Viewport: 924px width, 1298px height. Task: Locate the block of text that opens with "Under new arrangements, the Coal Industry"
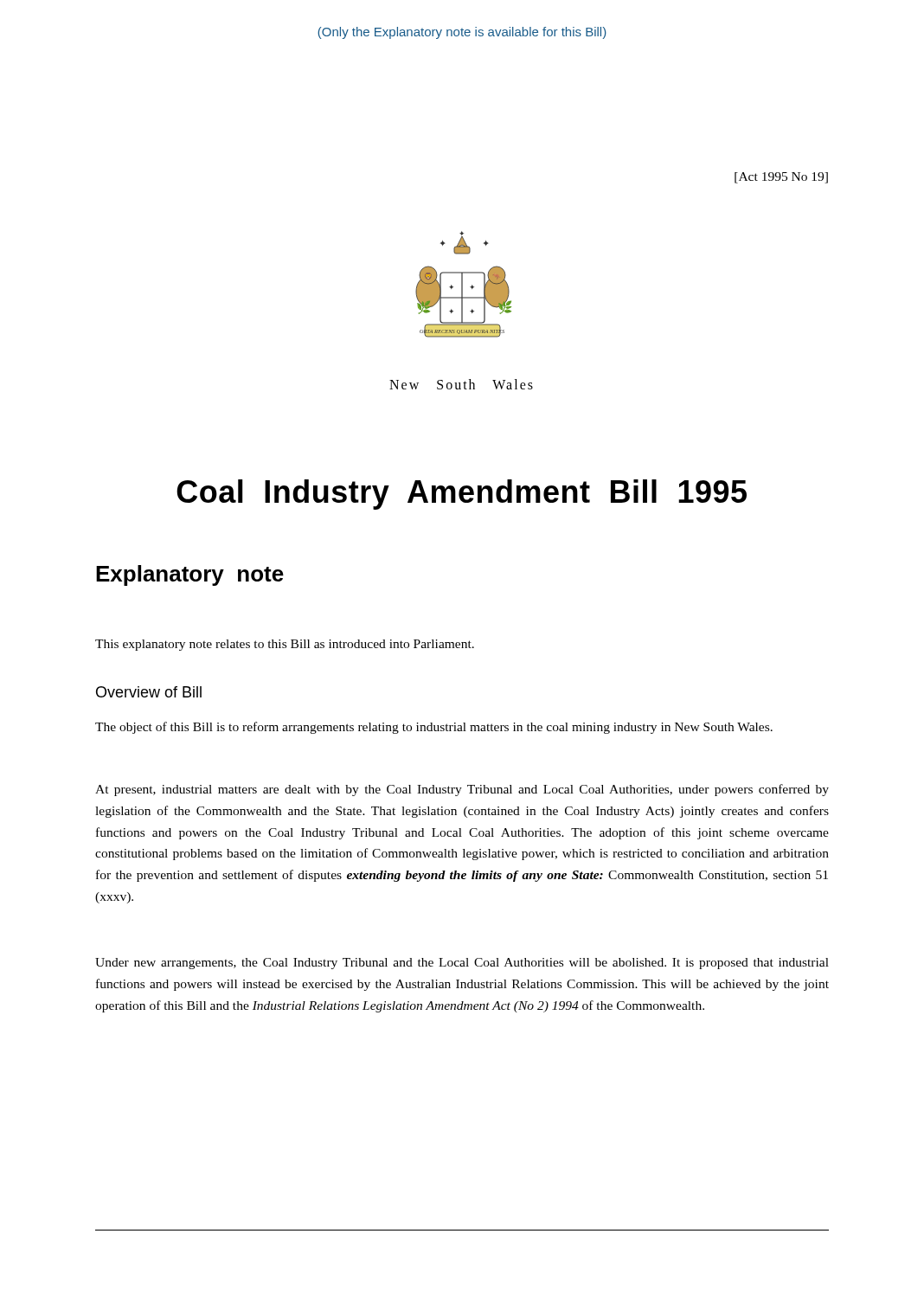pyautogui.click(x=462, y=983)
